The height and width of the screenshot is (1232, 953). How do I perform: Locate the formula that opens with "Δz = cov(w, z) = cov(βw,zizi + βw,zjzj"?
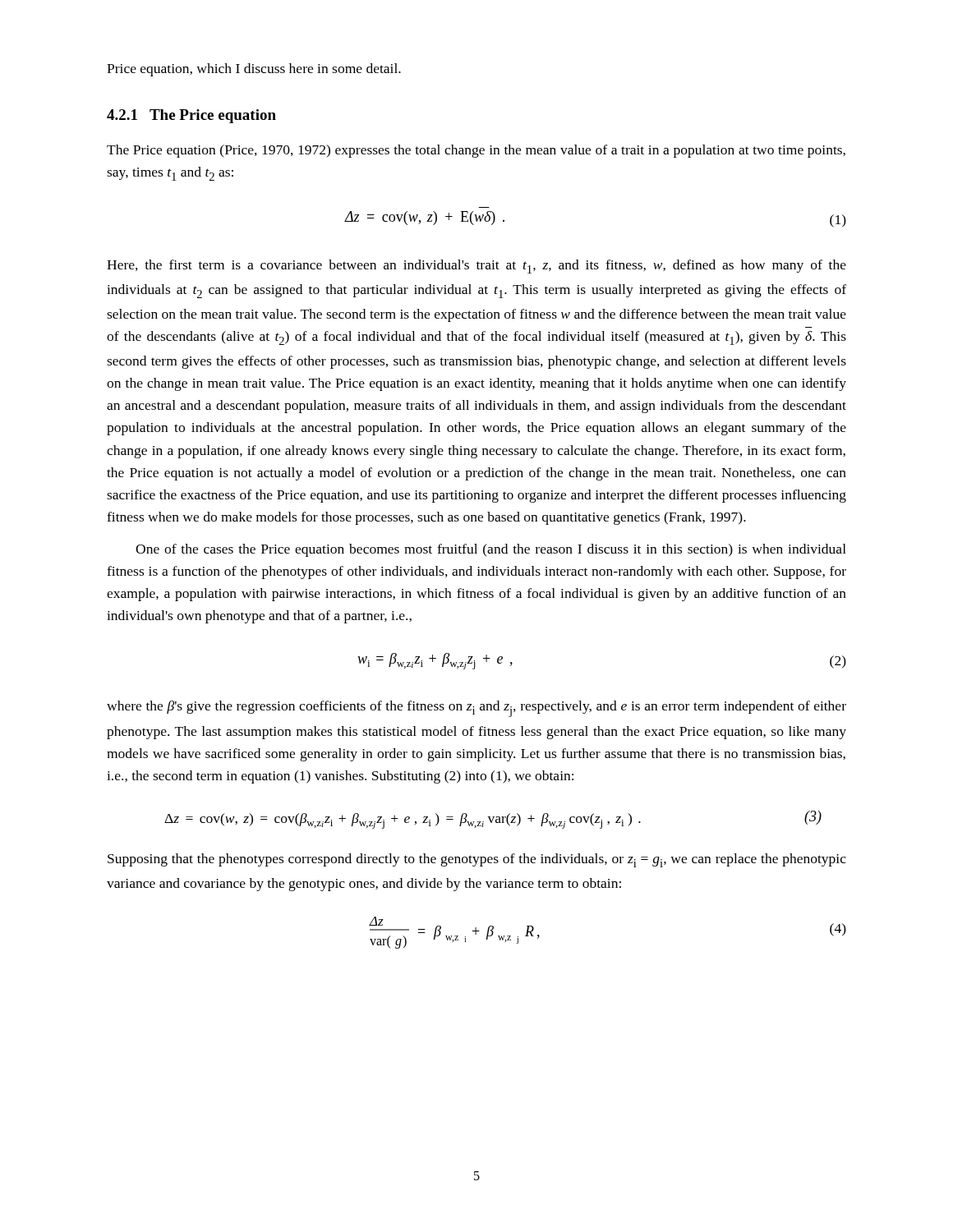tap(476, 817)
